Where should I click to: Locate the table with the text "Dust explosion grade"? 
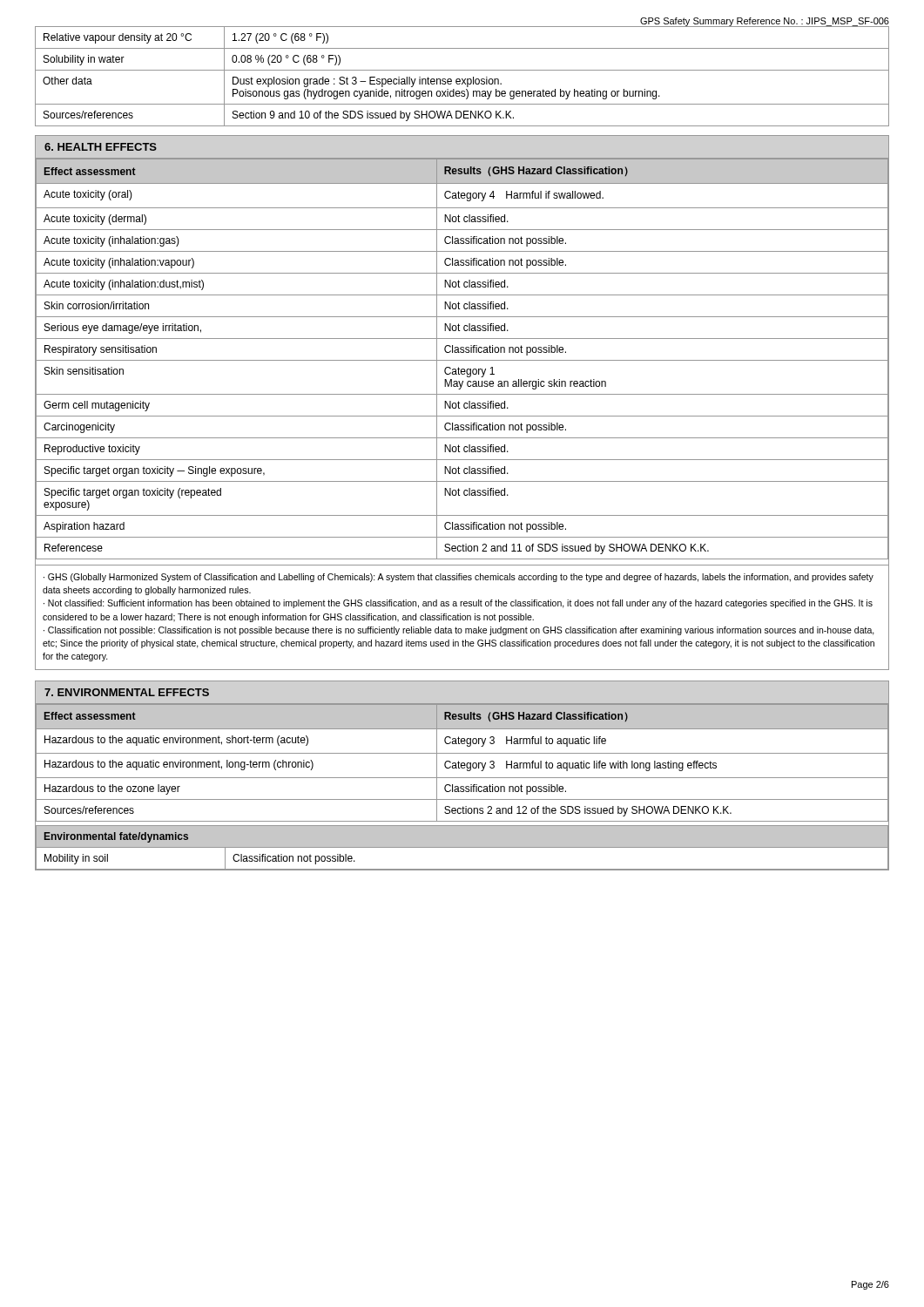pos(462,76)
